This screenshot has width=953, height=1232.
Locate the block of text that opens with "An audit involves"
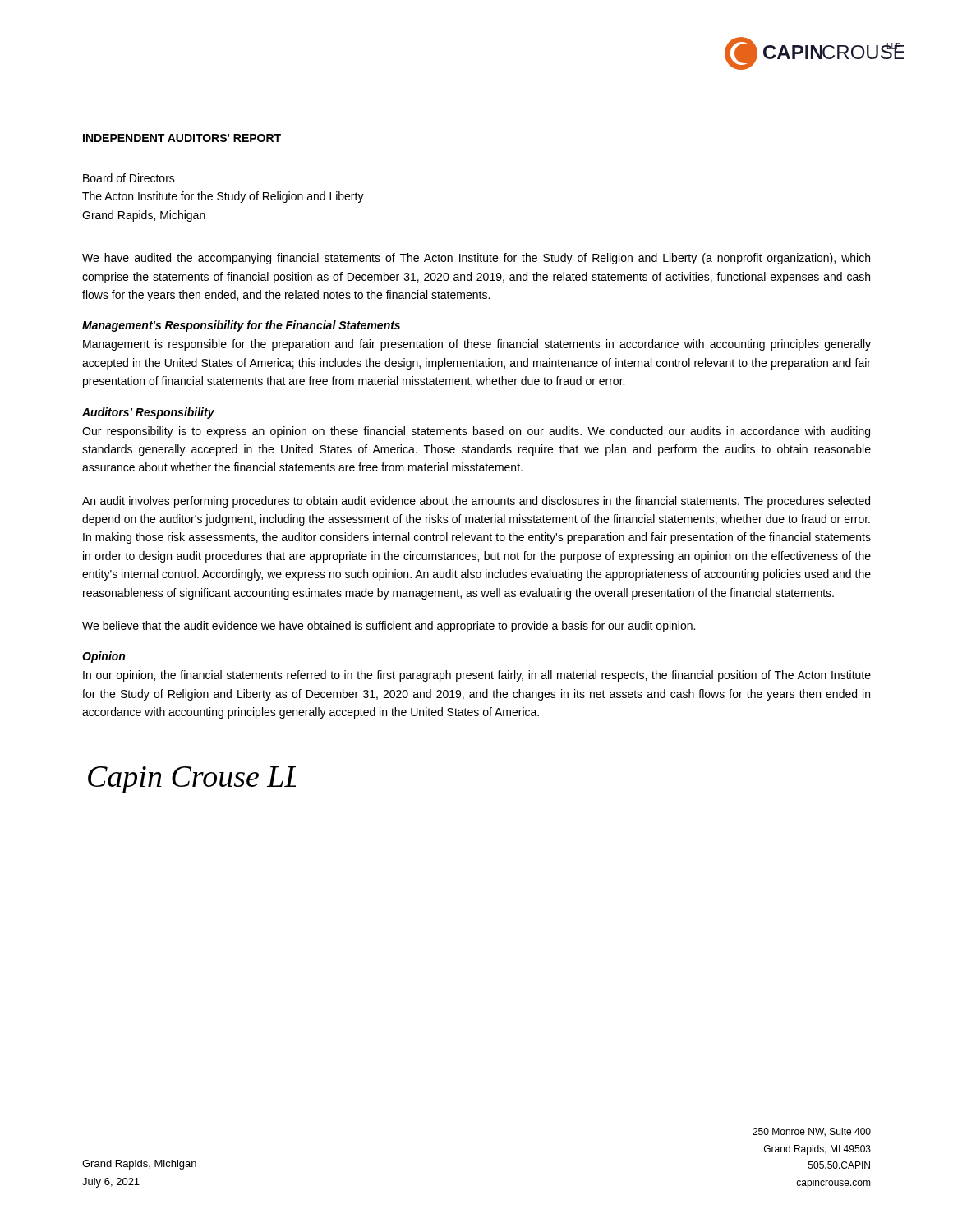pos(476,547)
